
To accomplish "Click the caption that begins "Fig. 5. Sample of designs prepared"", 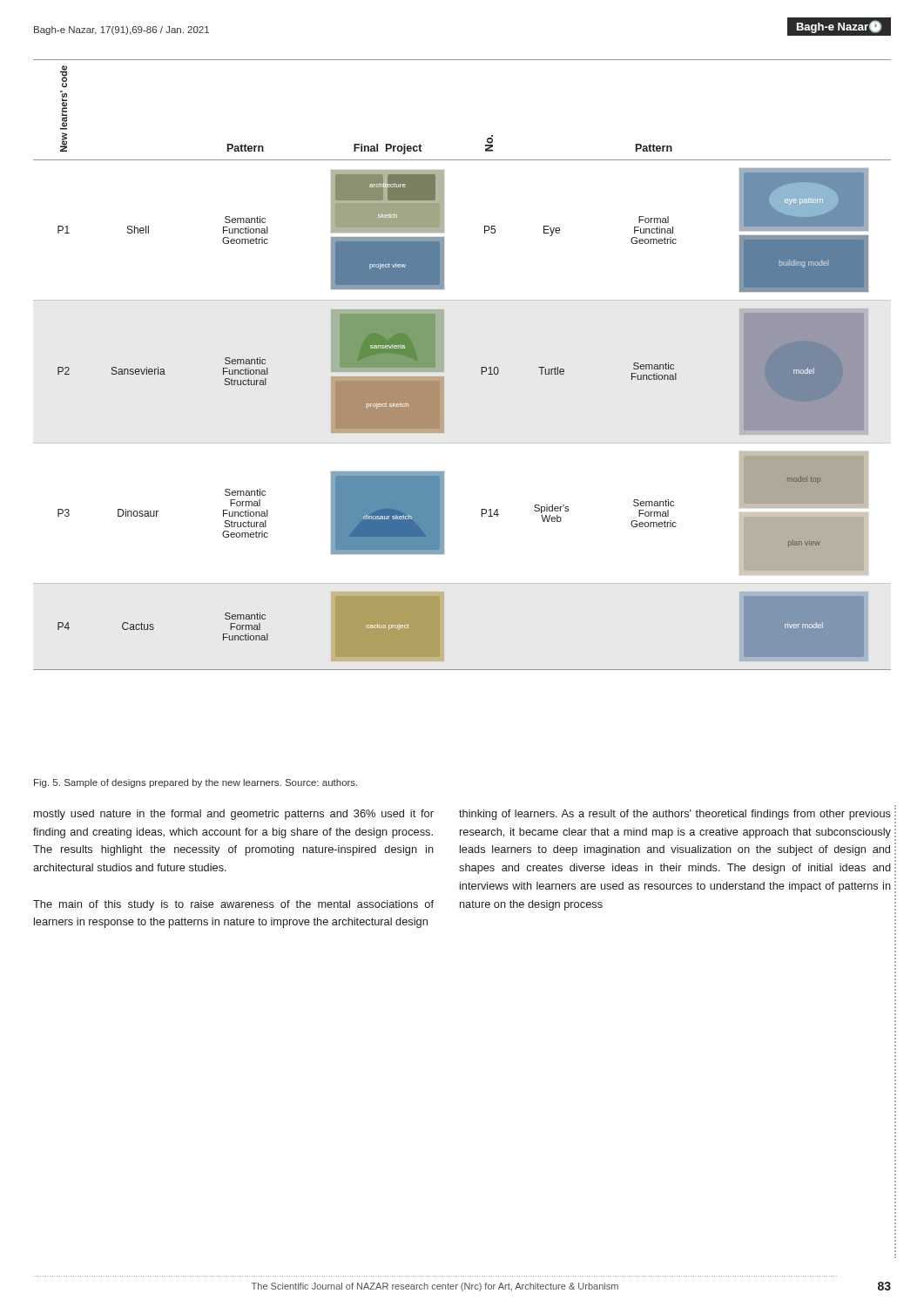I will click(x=196, y=783).
